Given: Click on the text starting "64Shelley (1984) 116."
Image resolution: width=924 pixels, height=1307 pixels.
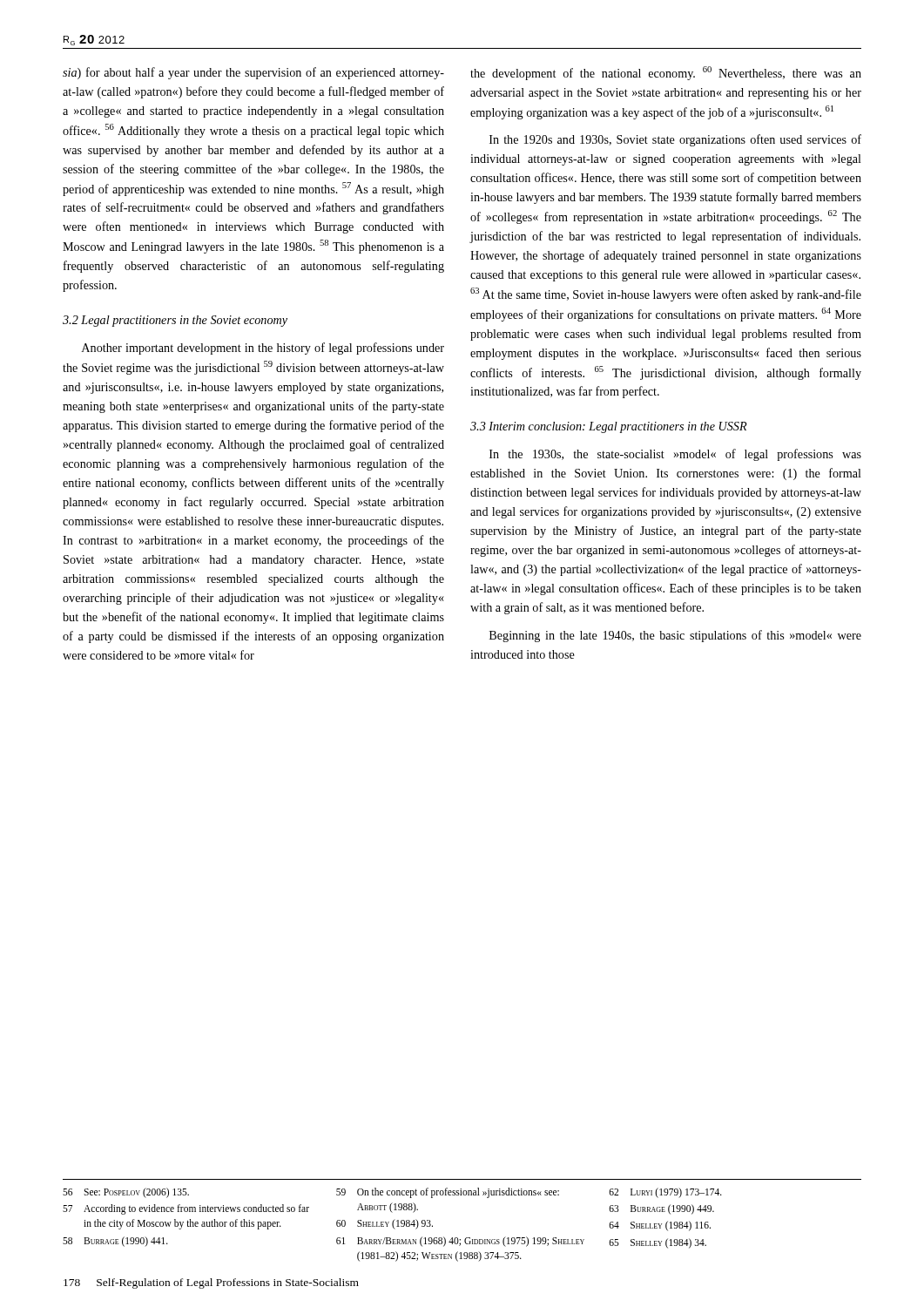Looking at the screenshot, I should point(660,1226).
